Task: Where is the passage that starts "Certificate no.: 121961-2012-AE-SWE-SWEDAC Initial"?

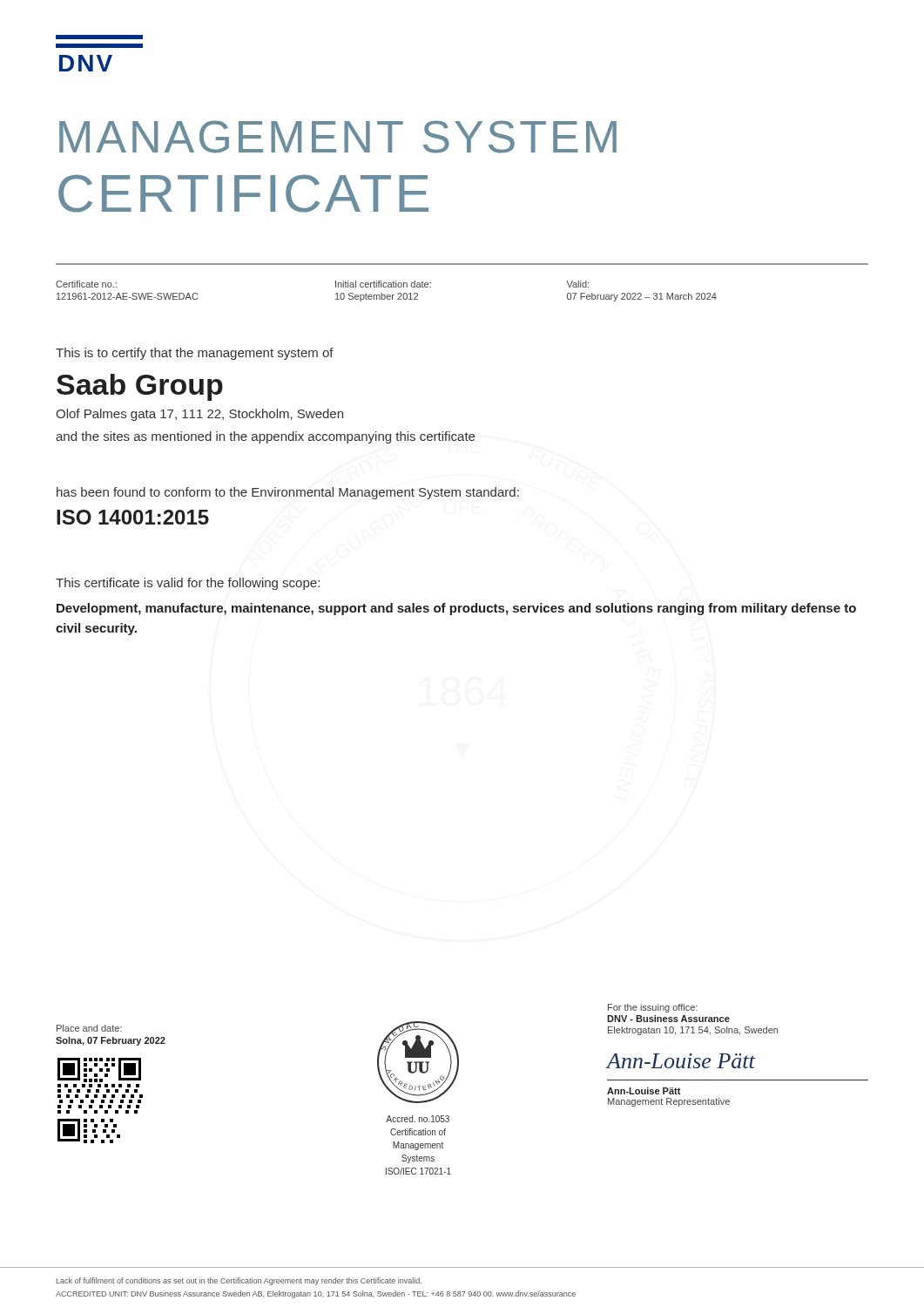Action: (x=386, y=291)
